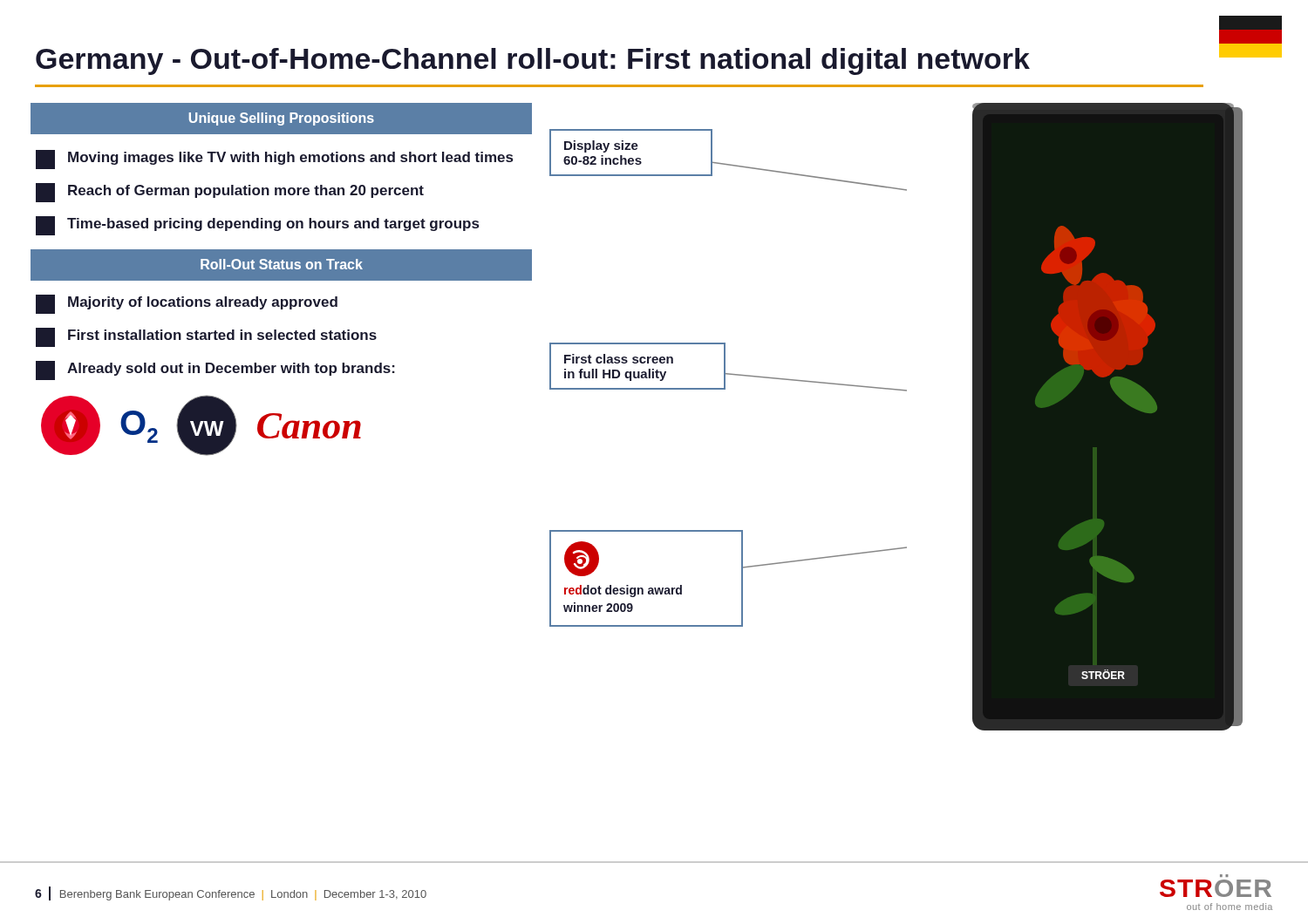Click on the list item that says "First installation started in"
This screenshot has width=1308, height=924.
[206, 336]
